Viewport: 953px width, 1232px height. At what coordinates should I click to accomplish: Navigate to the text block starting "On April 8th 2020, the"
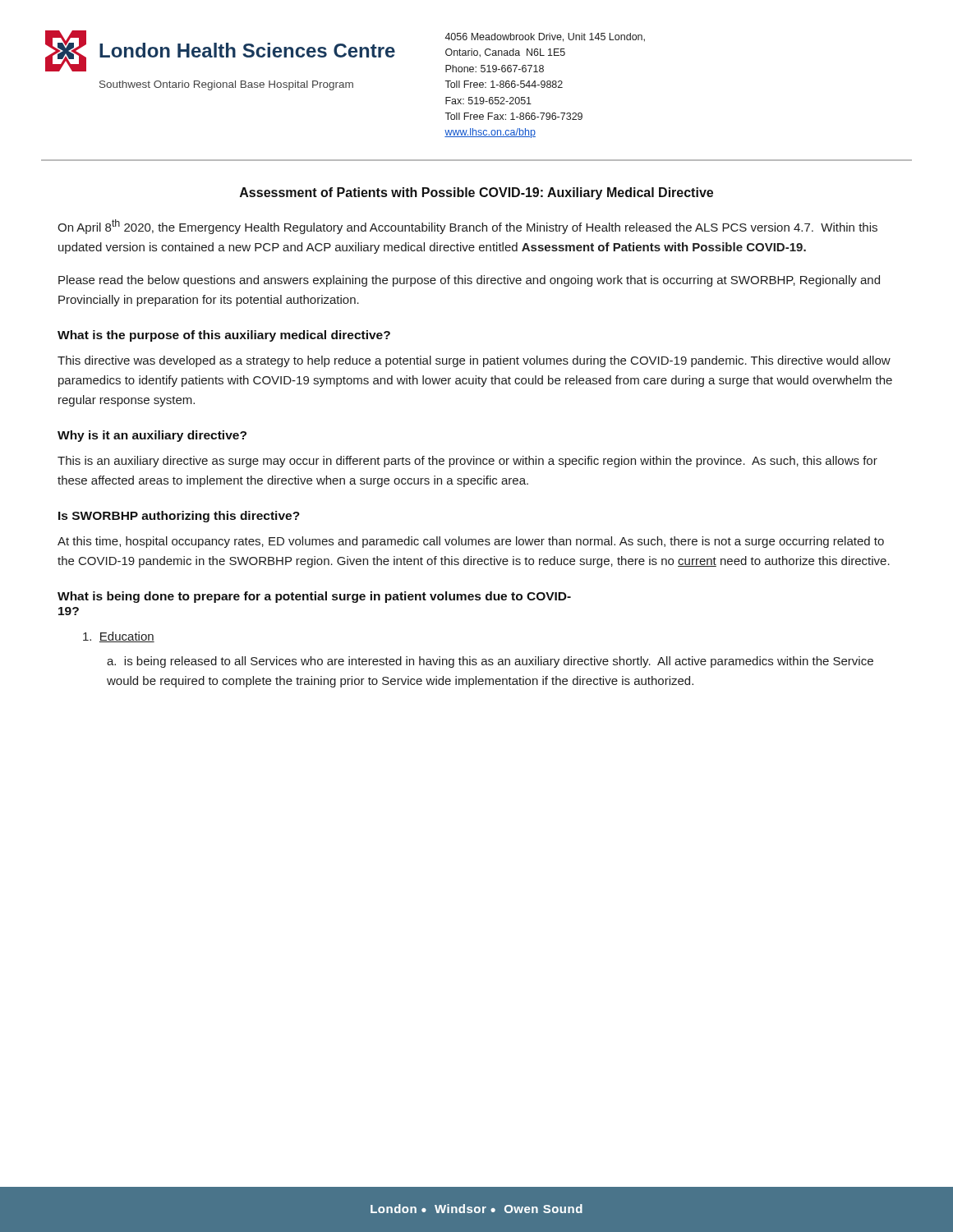pos(468,235)
